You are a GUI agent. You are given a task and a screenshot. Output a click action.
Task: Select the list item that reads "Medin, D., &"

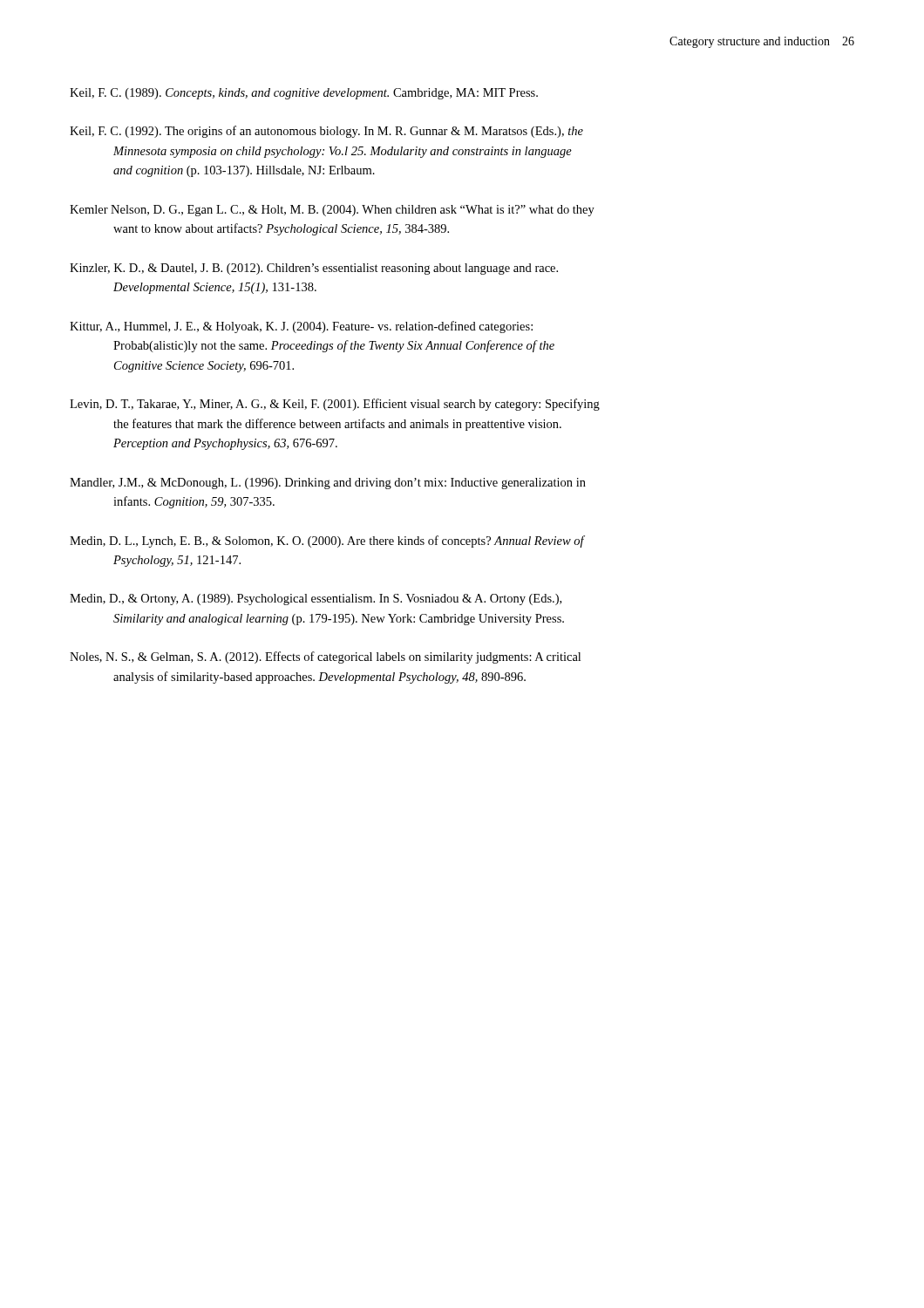[x=462, y=609]
